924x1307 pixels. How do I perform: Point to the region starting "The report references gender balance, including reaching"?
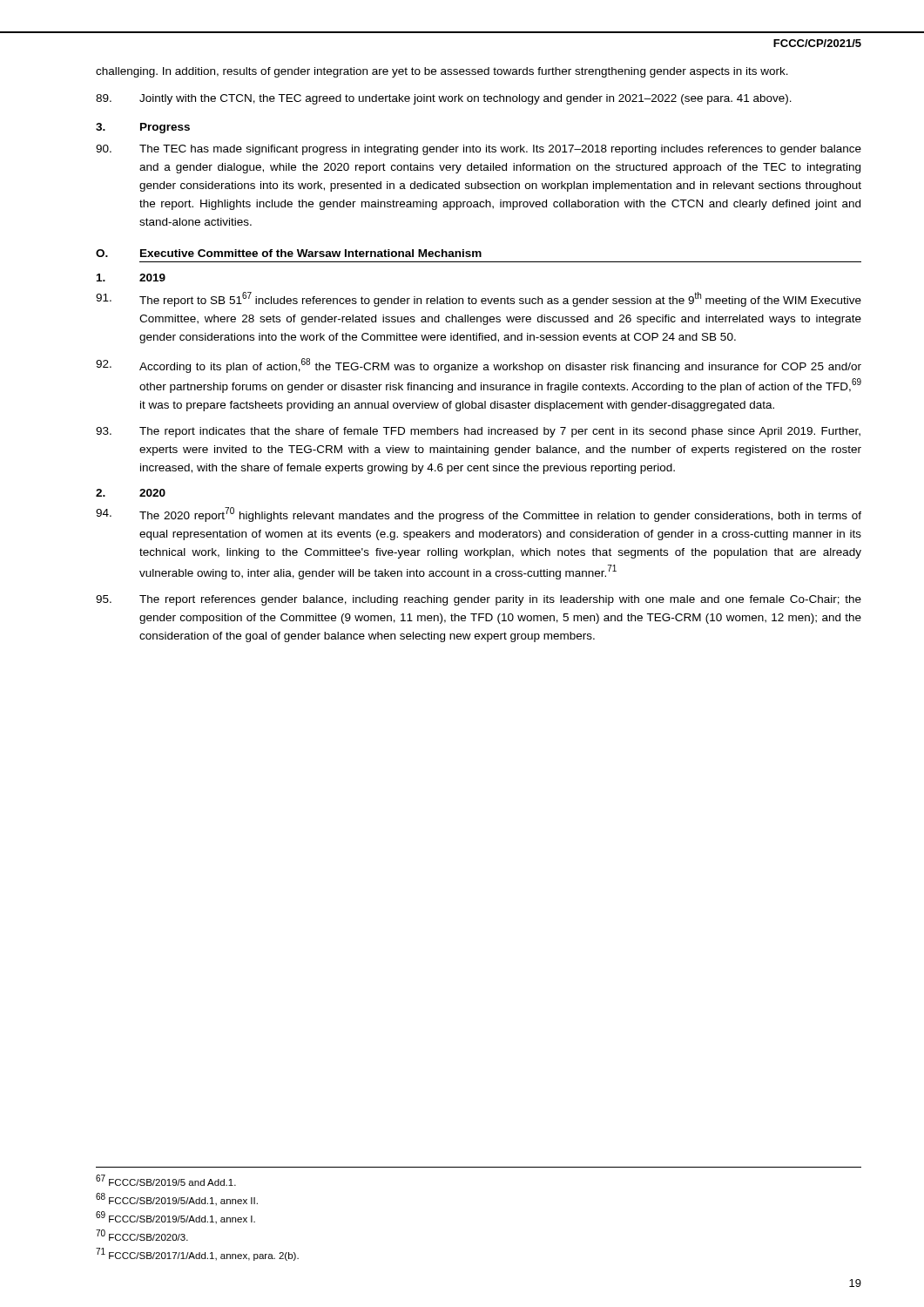pos(479,618)
